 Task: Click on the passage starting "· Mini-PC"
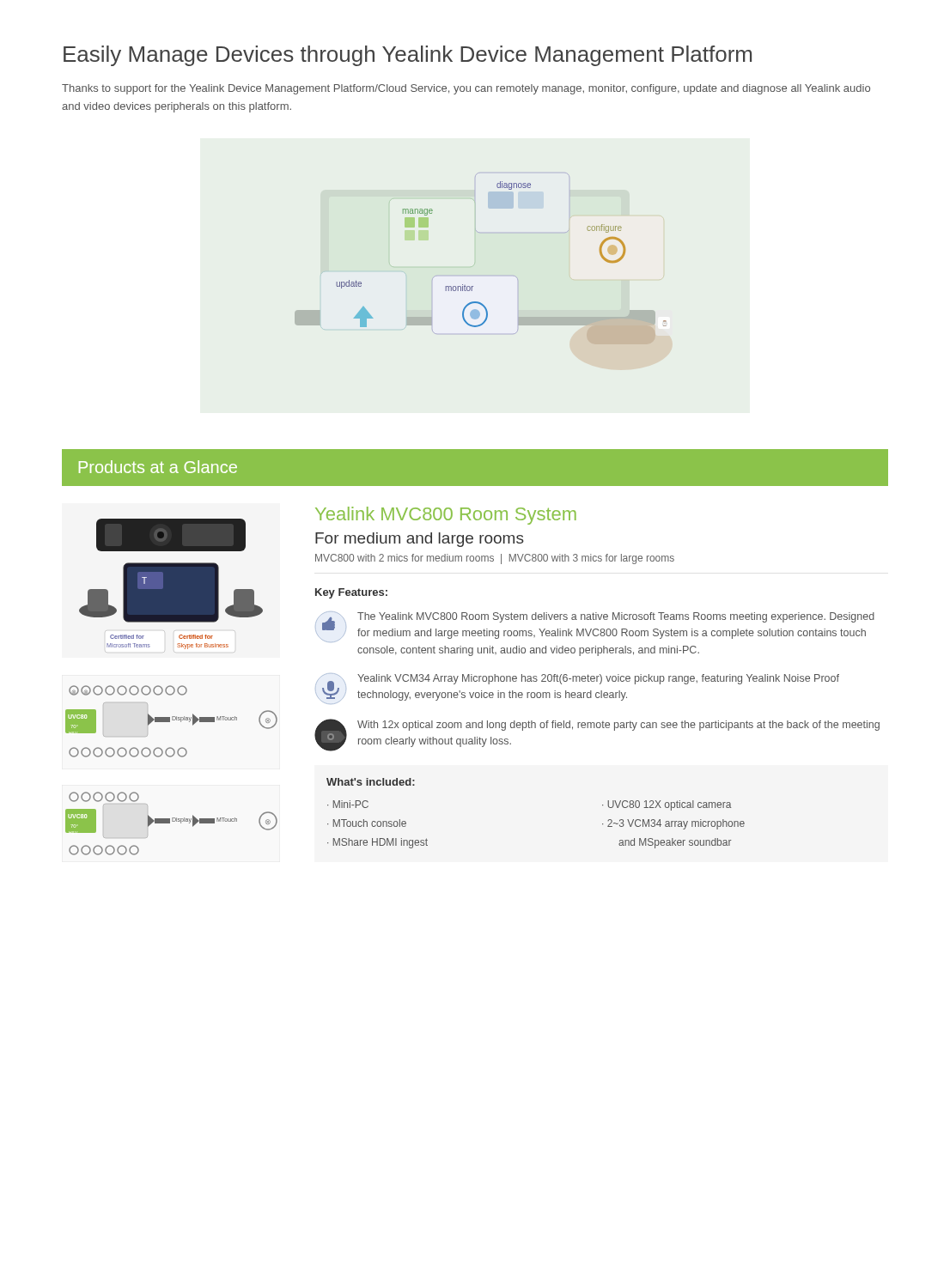point(348,804)
